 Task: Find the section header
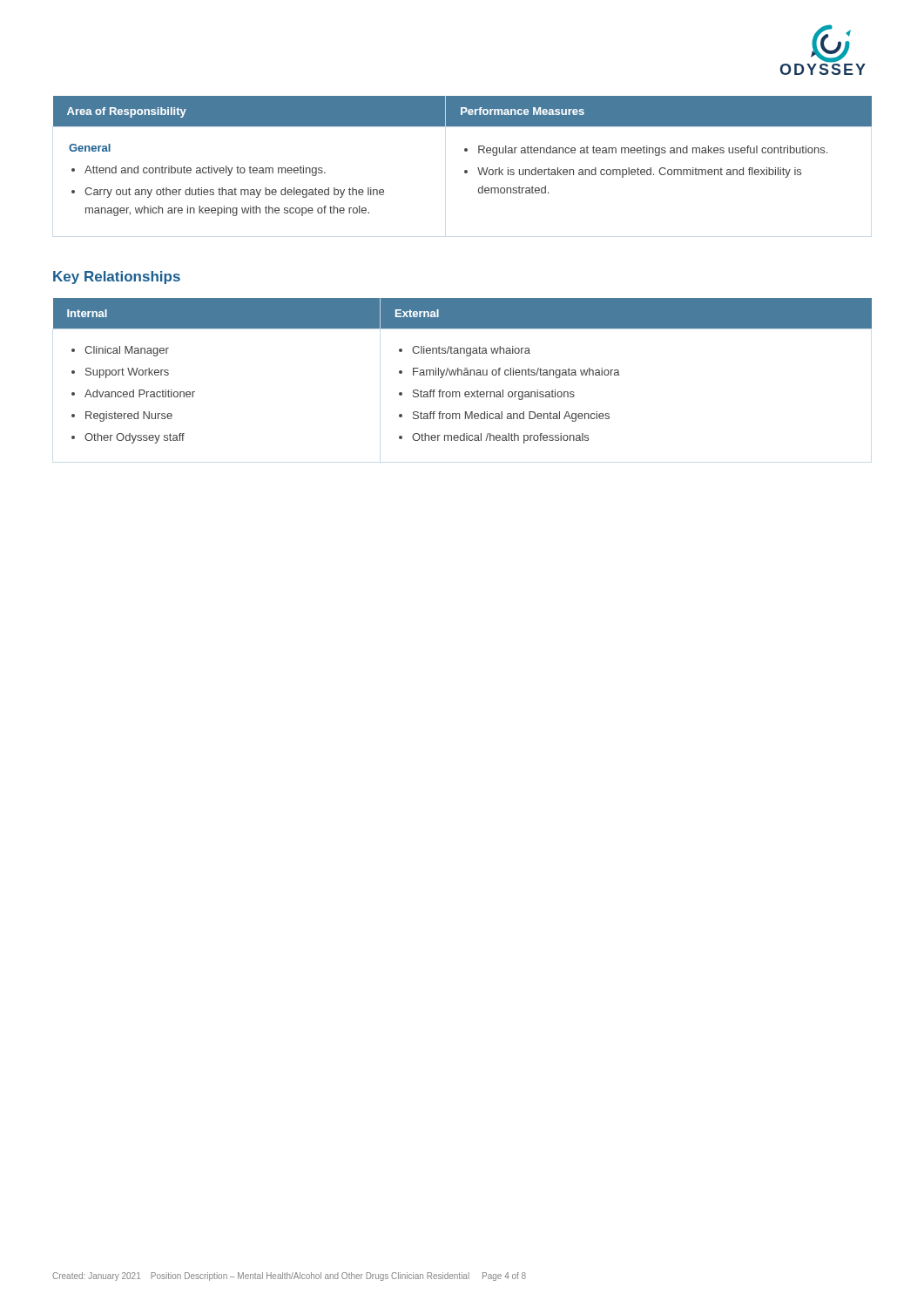[116, 277]
